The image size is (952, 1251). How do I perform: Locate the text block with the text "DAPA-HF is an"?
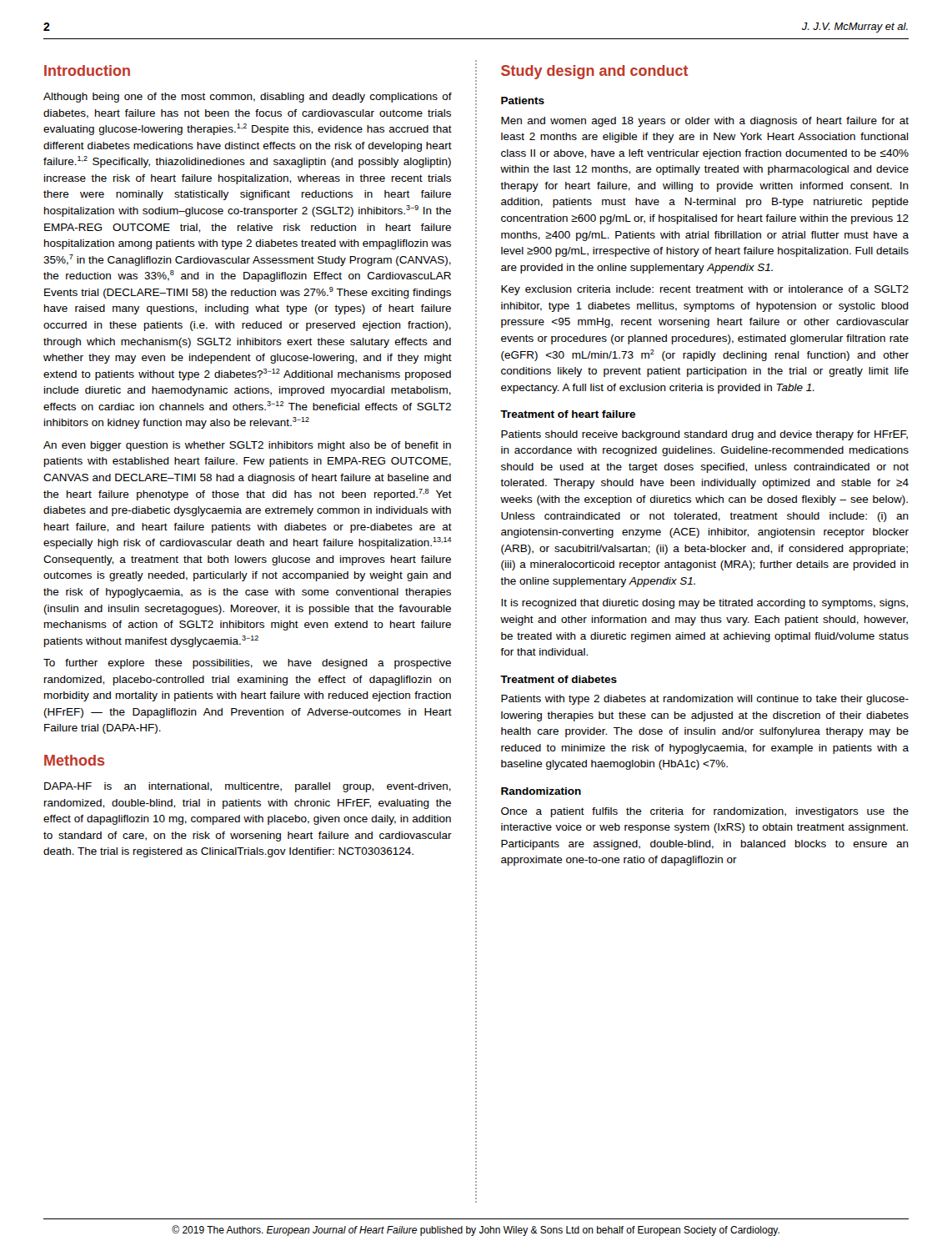(x=247, y=819)
